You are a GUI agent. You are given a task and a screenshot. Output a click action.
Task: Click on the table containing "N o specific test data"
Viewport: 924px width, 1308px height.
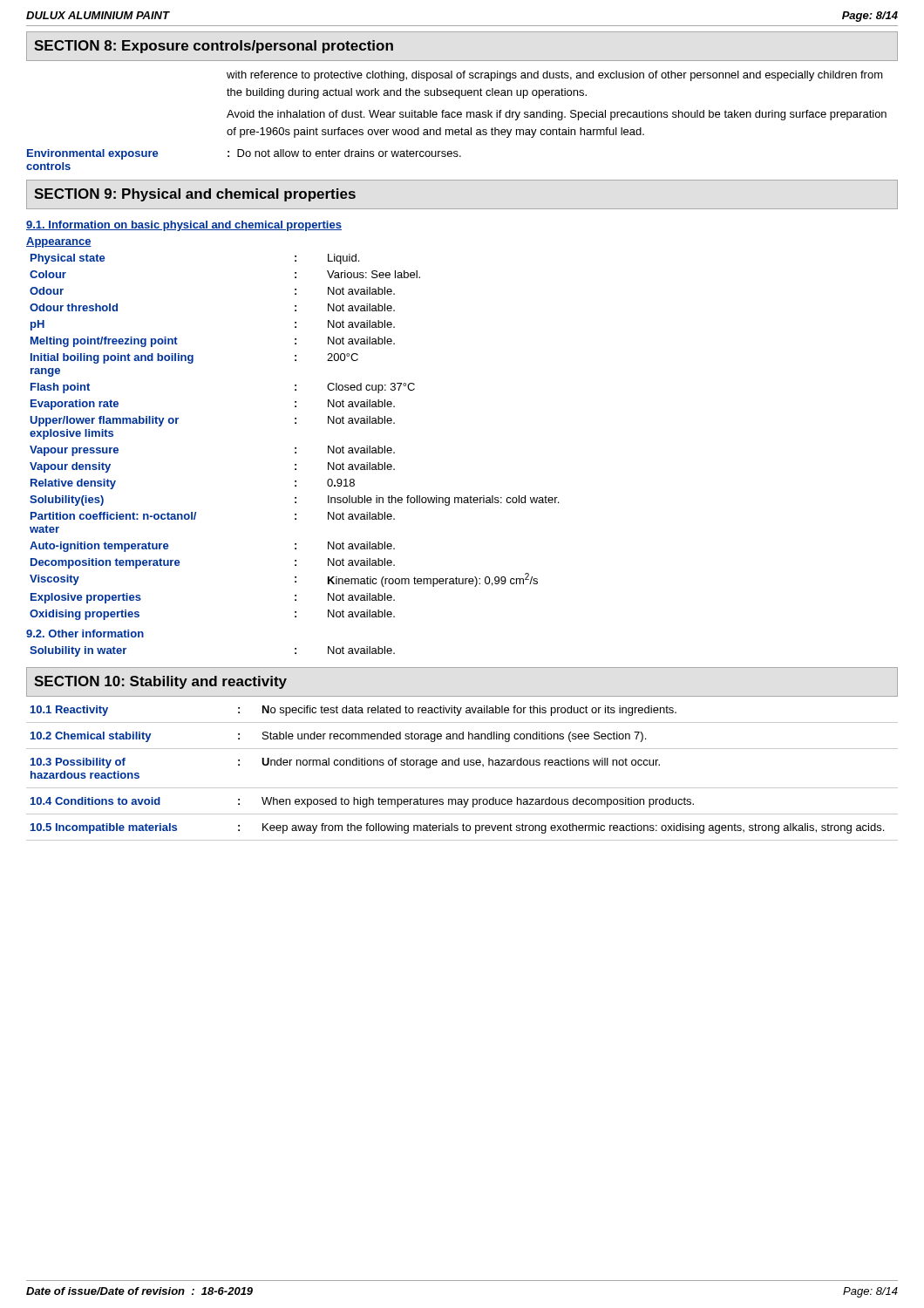[x=462, y=769]
